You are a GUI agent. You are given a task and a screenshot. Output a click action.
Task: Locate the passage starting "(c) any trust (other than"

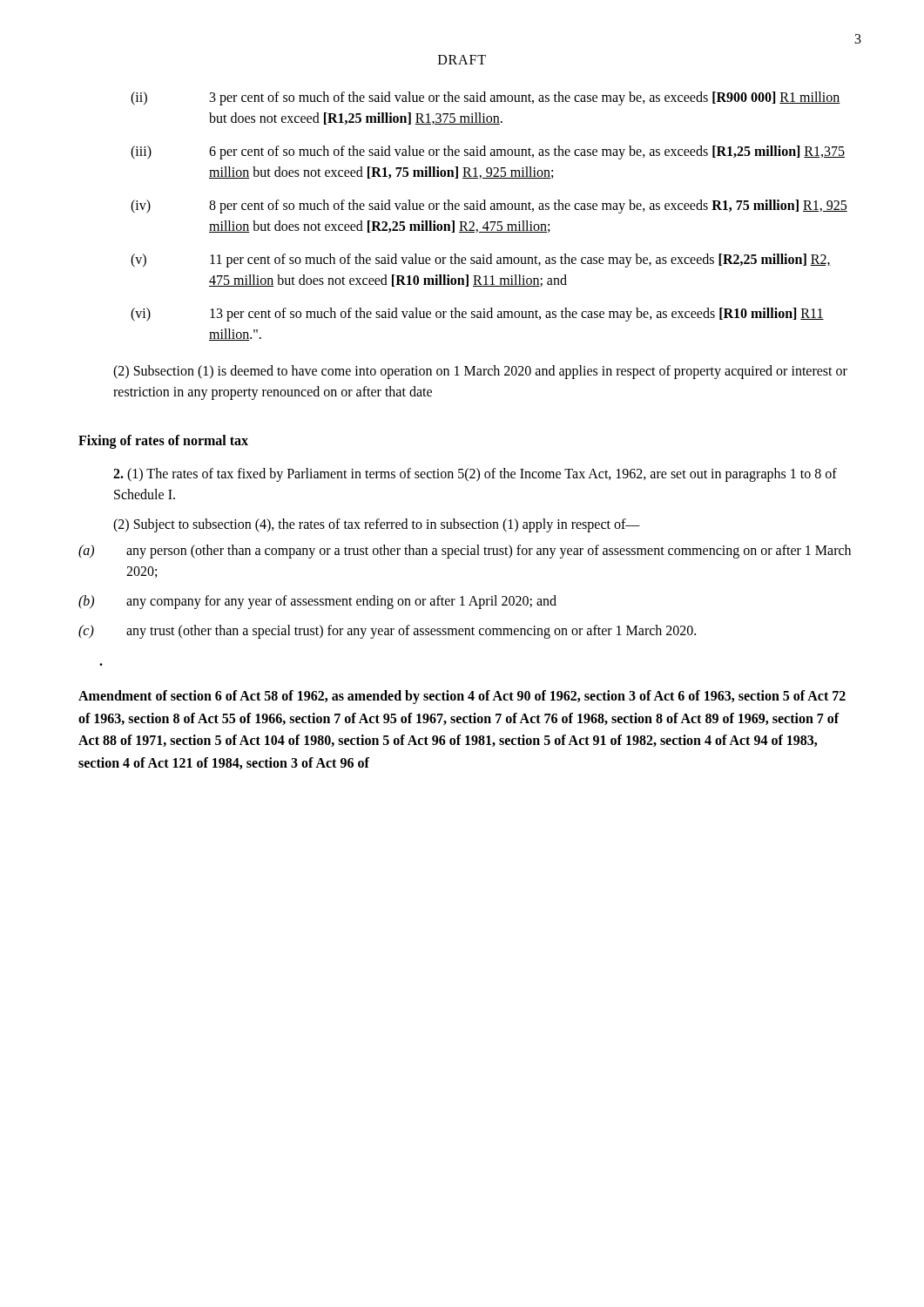coord(466,631)
